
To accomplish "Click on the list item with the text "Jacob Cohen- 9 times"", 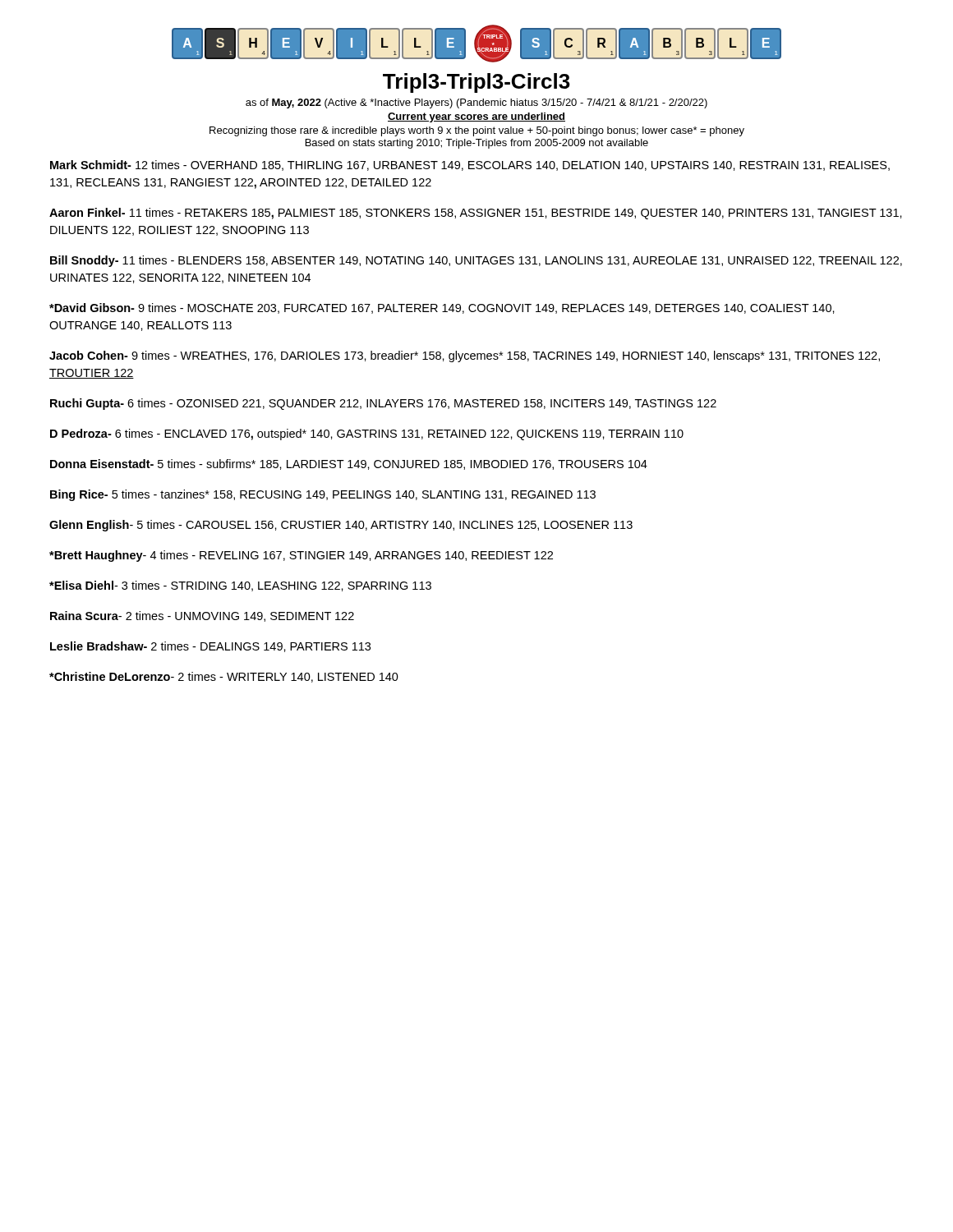I will click(x=465, y=364).
